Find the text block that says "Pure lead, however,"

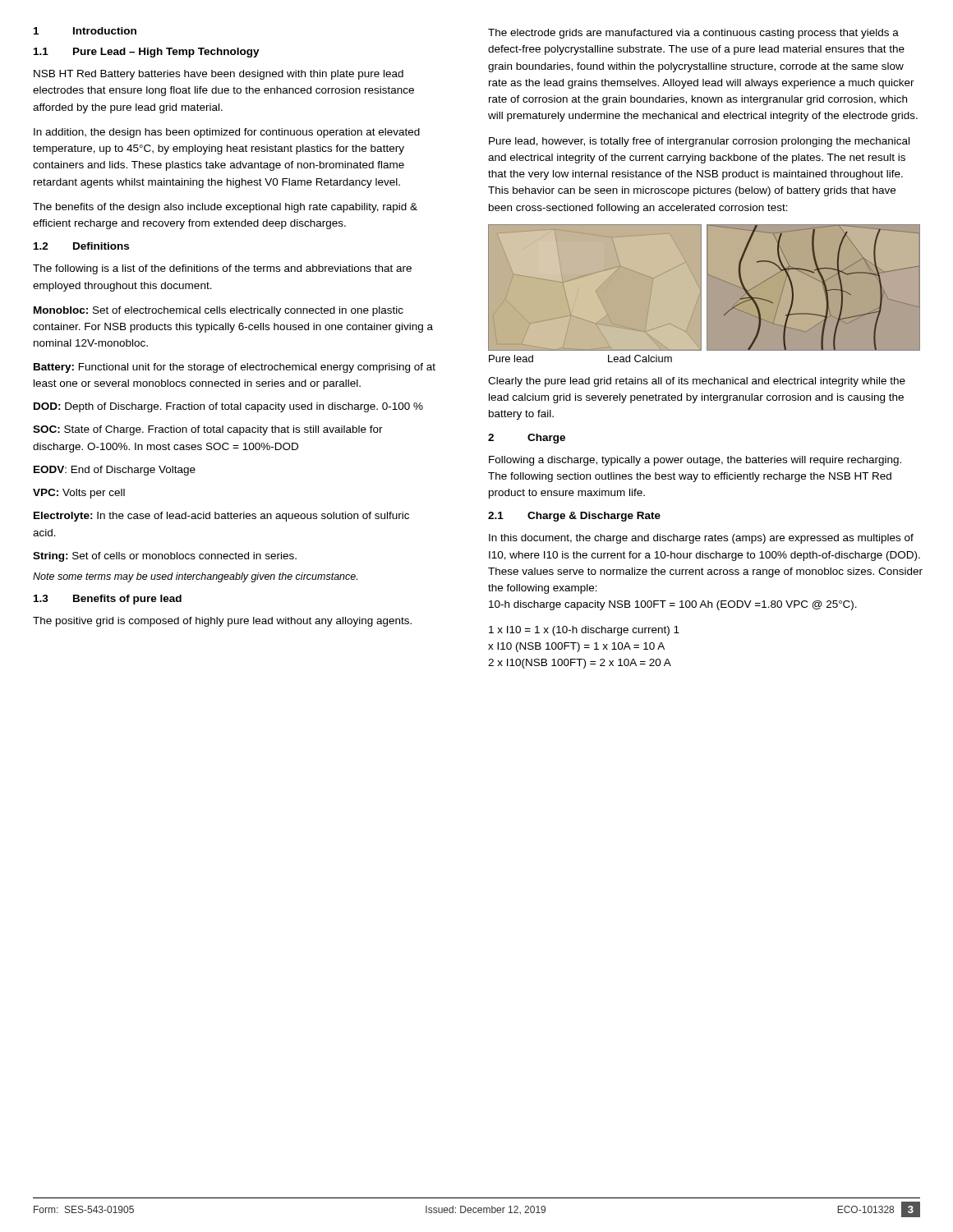click(706, 174)
